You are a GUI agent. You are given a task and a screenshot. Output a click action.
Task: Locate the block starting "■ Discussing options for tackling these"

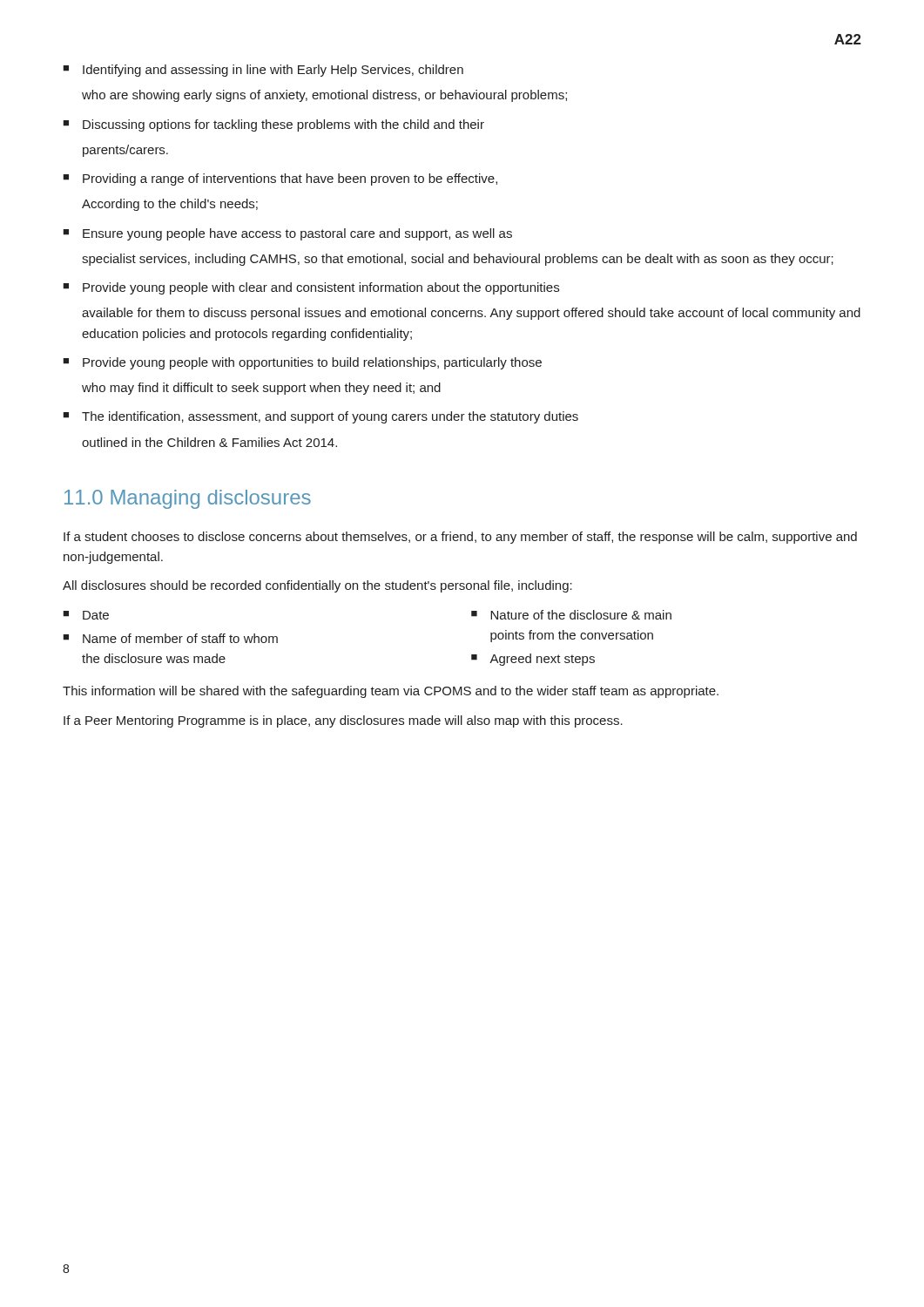(462, 124)
